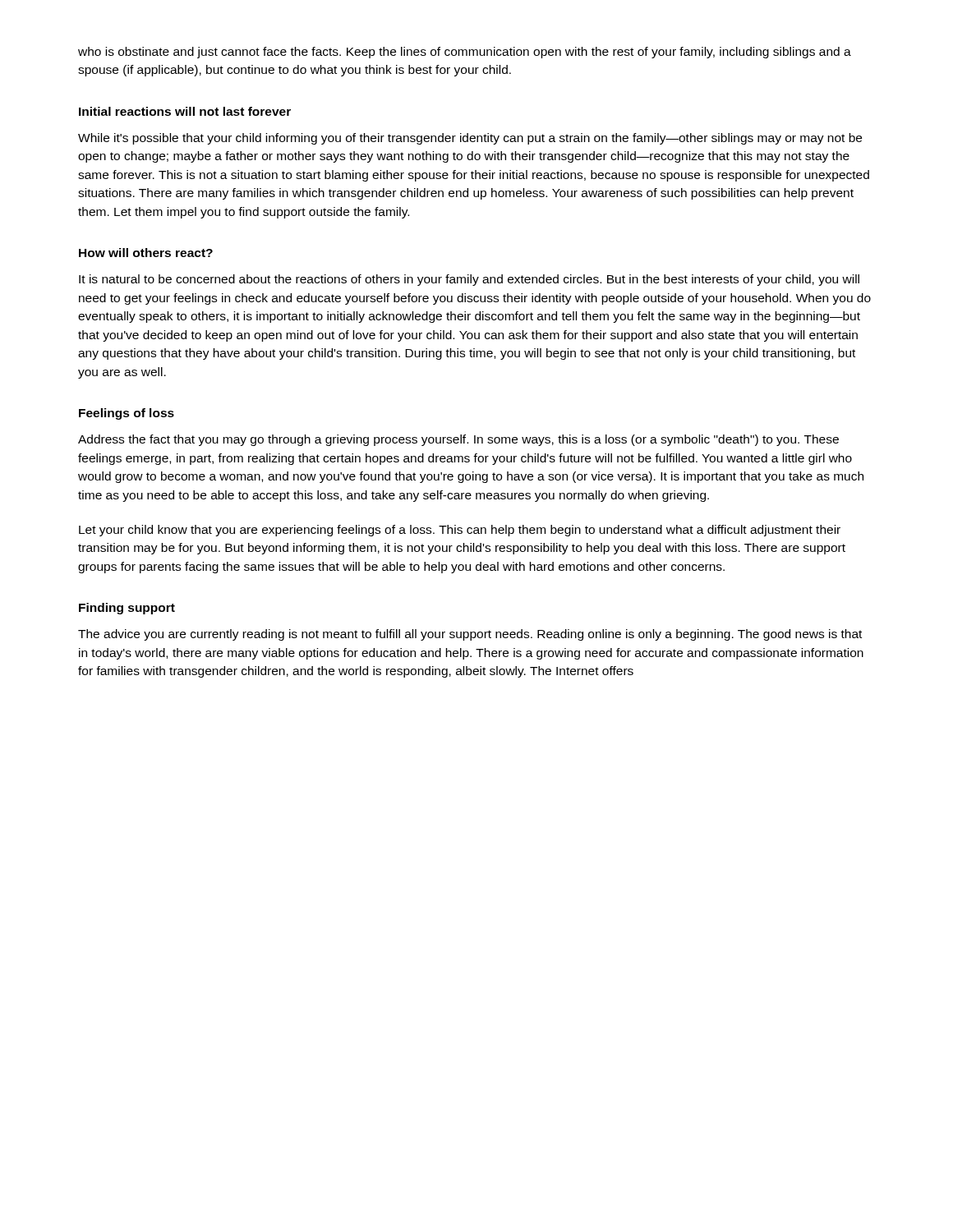Find the text block starting "Finding support"

coord(127,608)
